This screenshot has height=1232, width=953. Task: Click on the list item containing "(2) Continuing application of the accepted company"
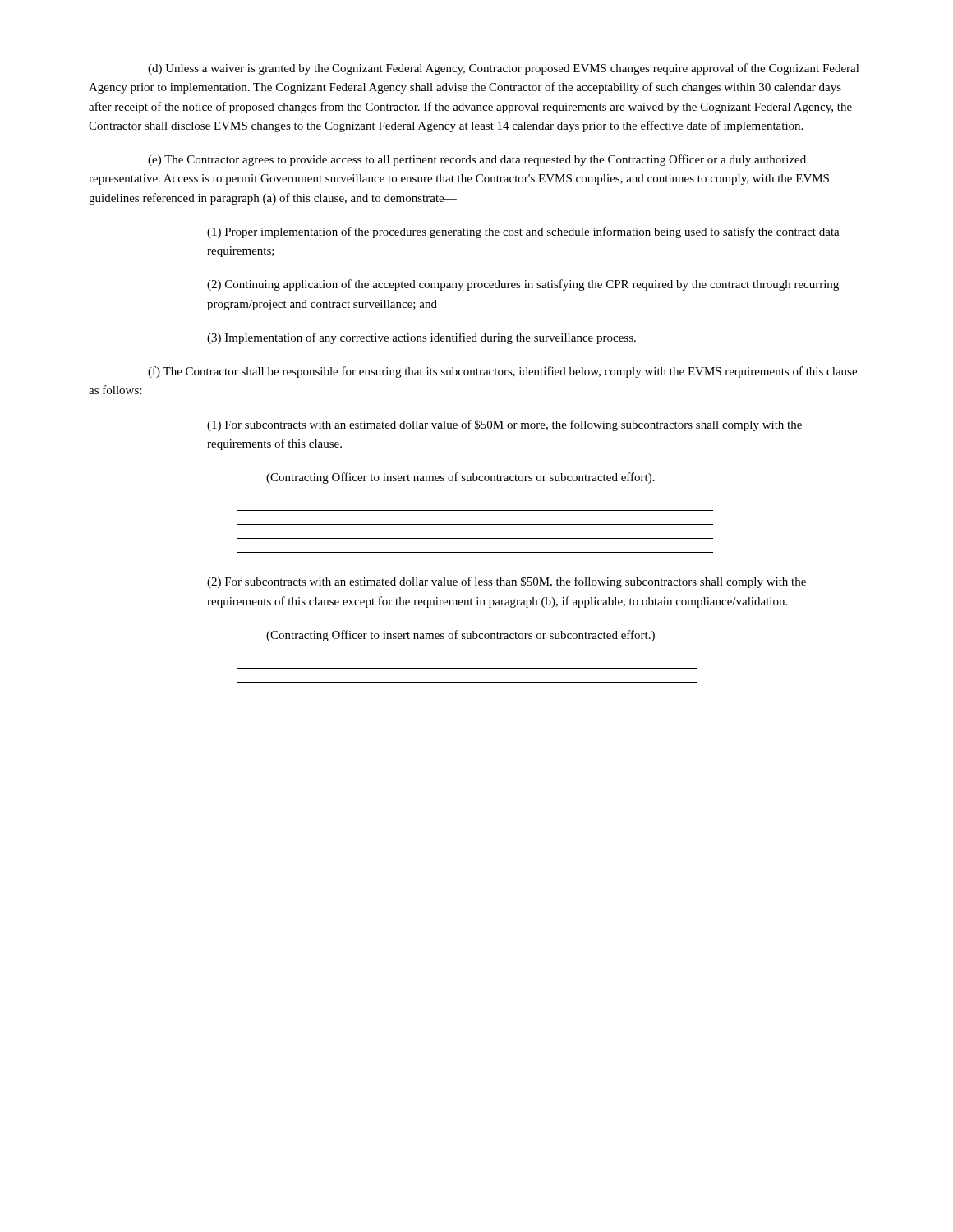[523, 294]
